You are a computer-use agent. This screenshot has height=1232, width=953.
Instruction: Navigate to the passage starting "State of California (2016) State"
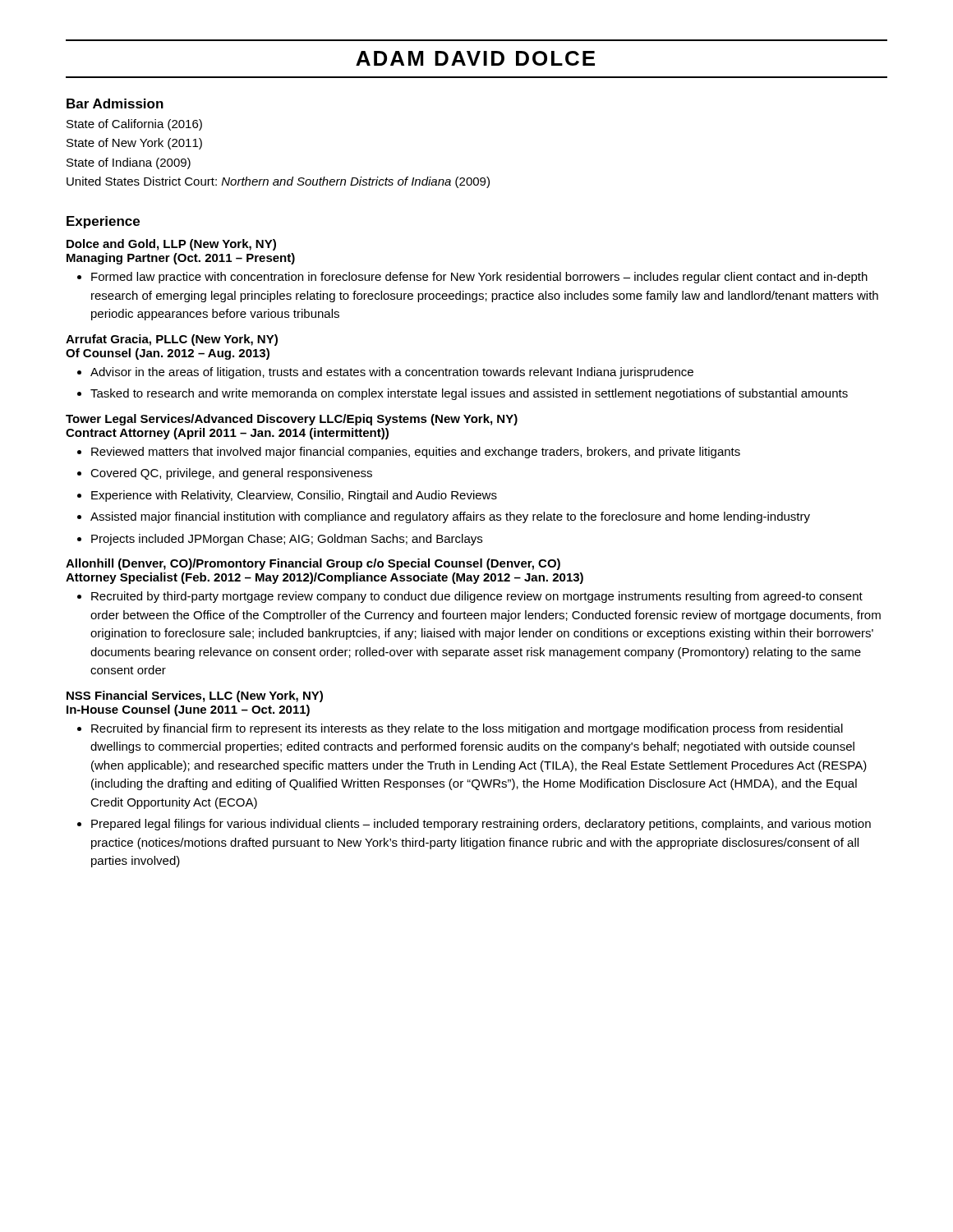[134, 125]
